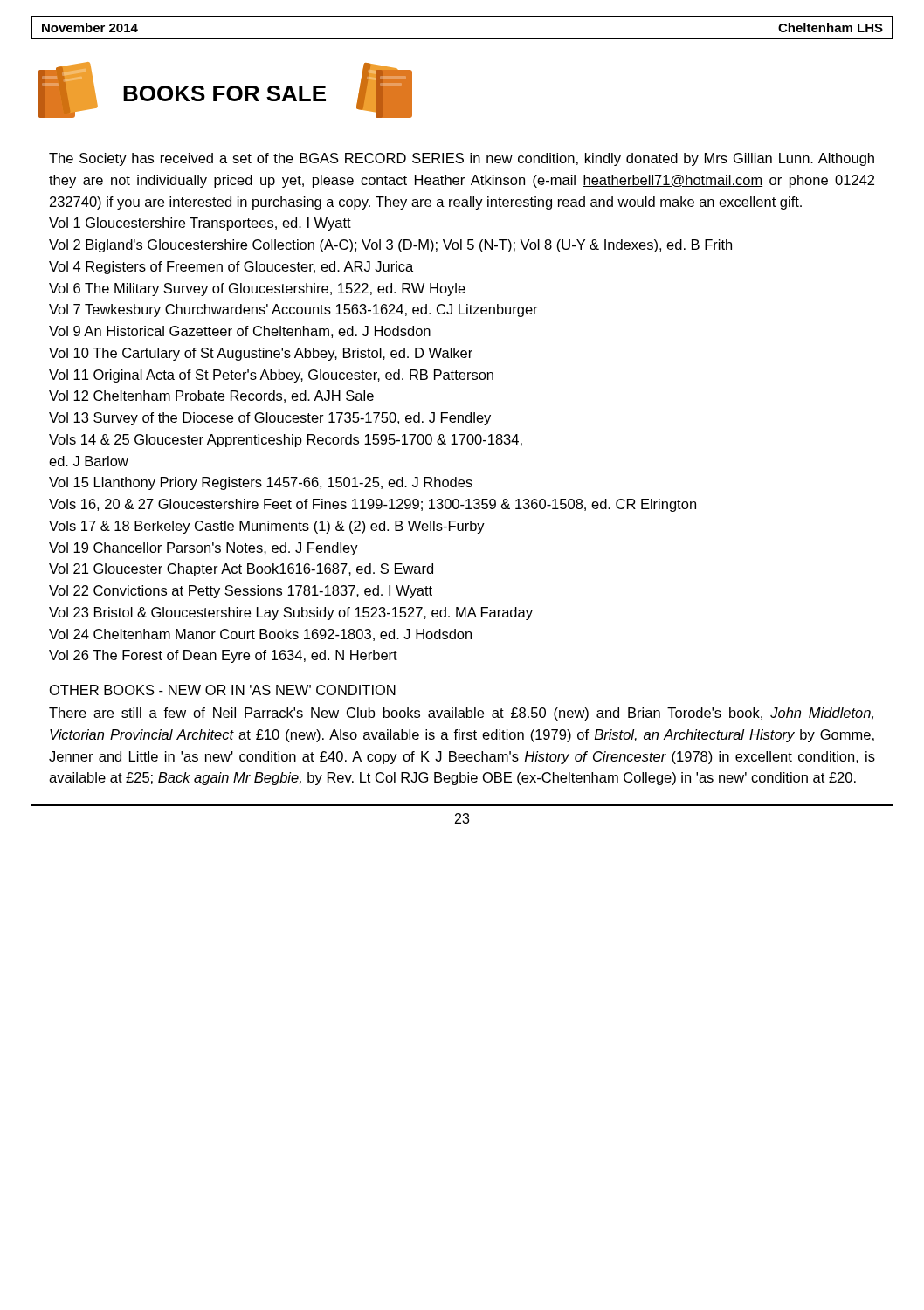Click on the block starting "Vol 23 Bristol & Gloucestershire Lay Subsidy of"
This screenshot has height=1310, width=924.
(291, 612)
